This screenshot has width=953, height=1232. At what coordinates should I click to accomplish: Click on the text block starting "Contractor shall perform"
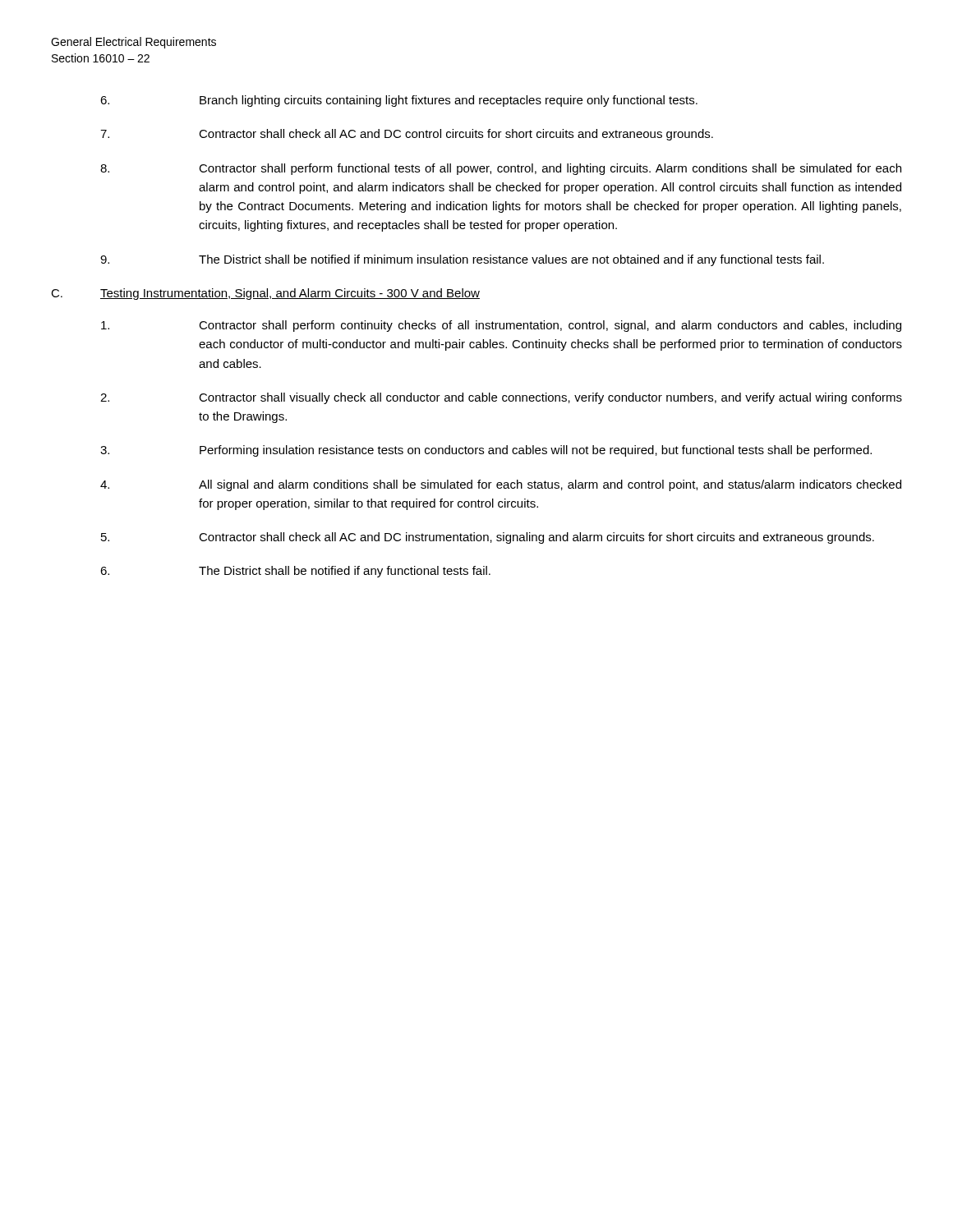[476, 344]
